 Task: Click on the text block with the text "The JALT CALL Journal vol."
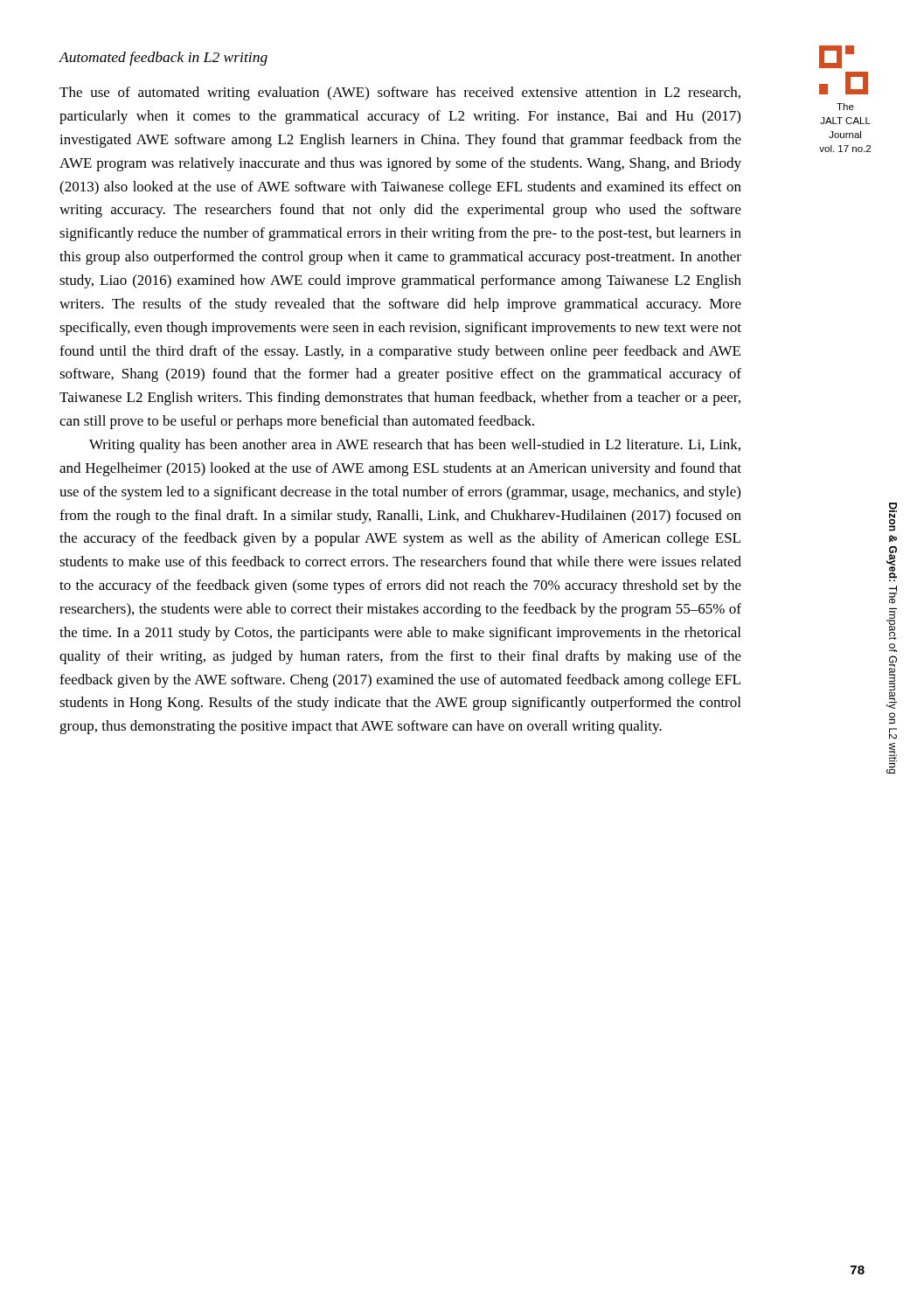tap(845, 128)
